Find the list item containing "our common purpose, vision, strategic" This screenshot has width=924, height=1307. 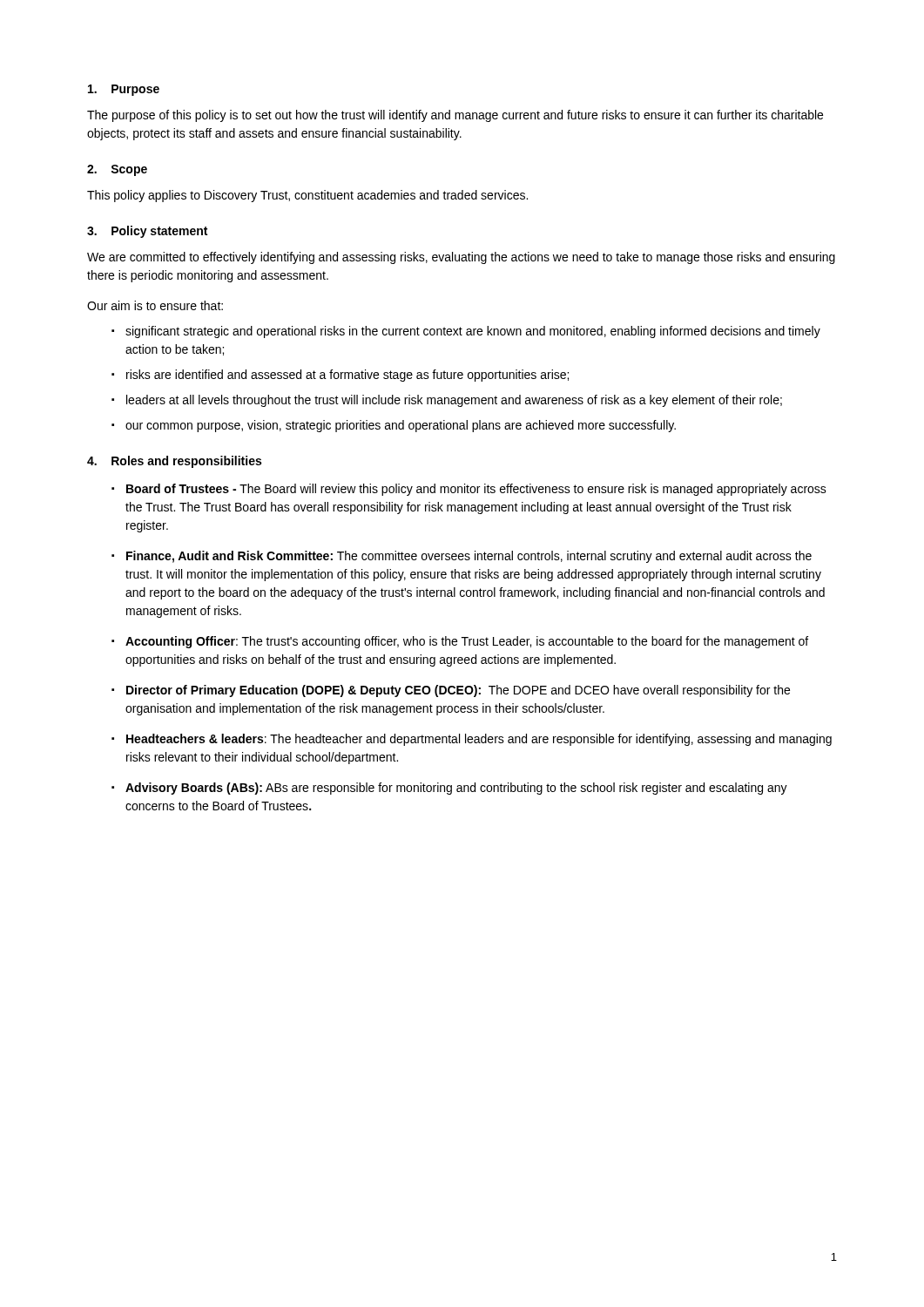(x=401, y=425)
